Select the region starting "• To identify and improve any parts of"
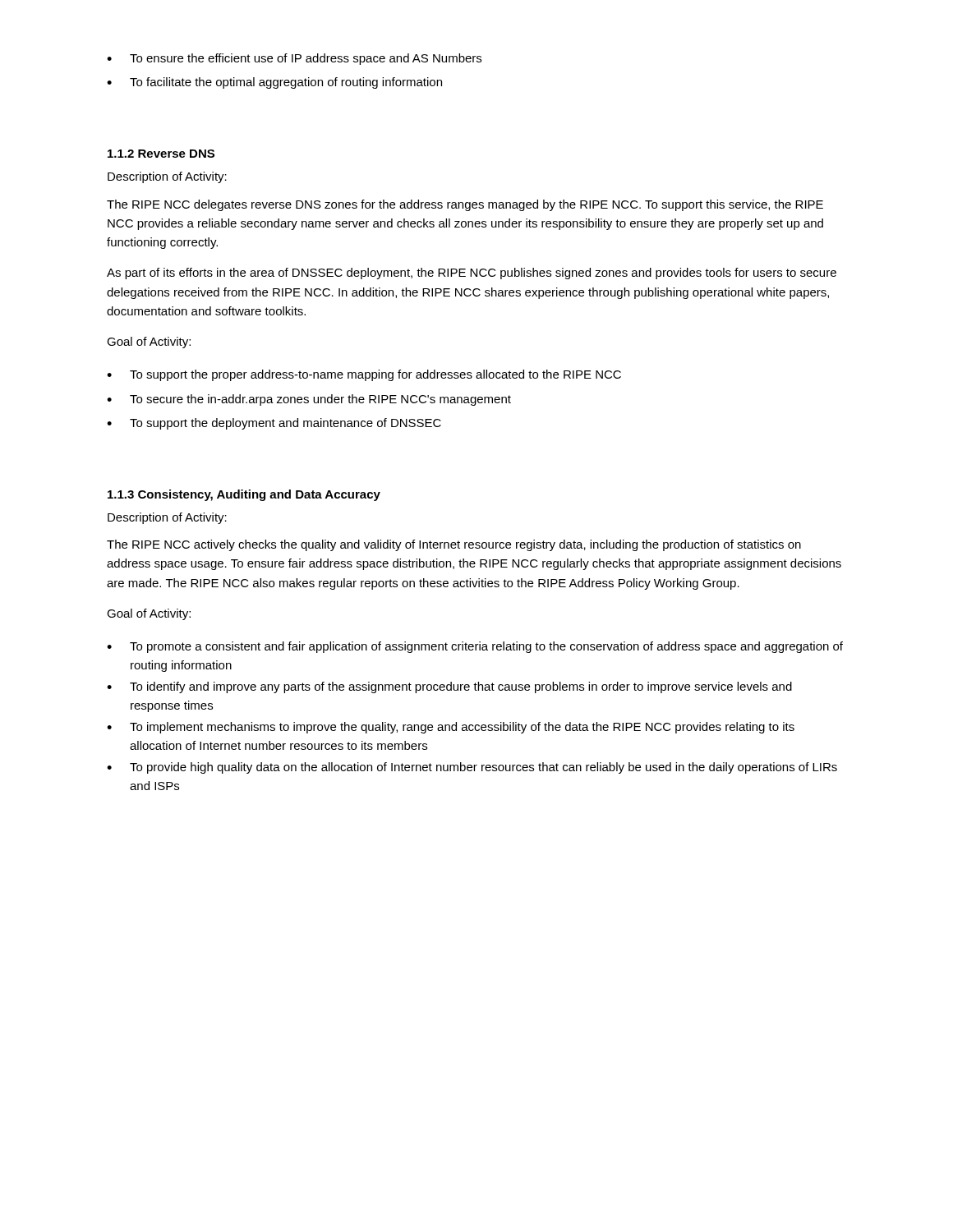The image size is (953, 1232). point(476,696)
